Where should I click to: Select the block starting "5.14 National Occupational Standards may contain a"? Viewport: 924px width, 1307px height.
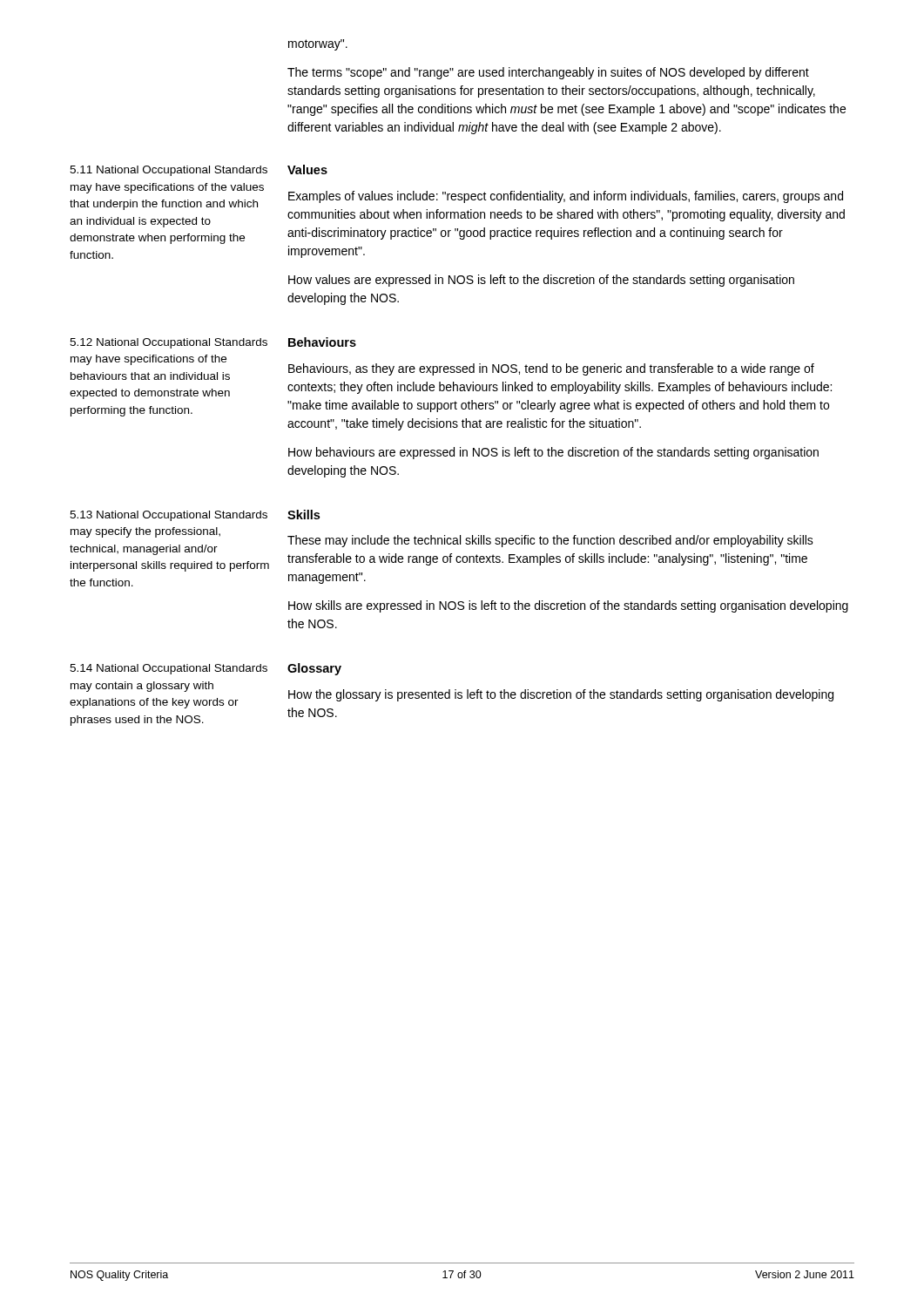[170, 694]
